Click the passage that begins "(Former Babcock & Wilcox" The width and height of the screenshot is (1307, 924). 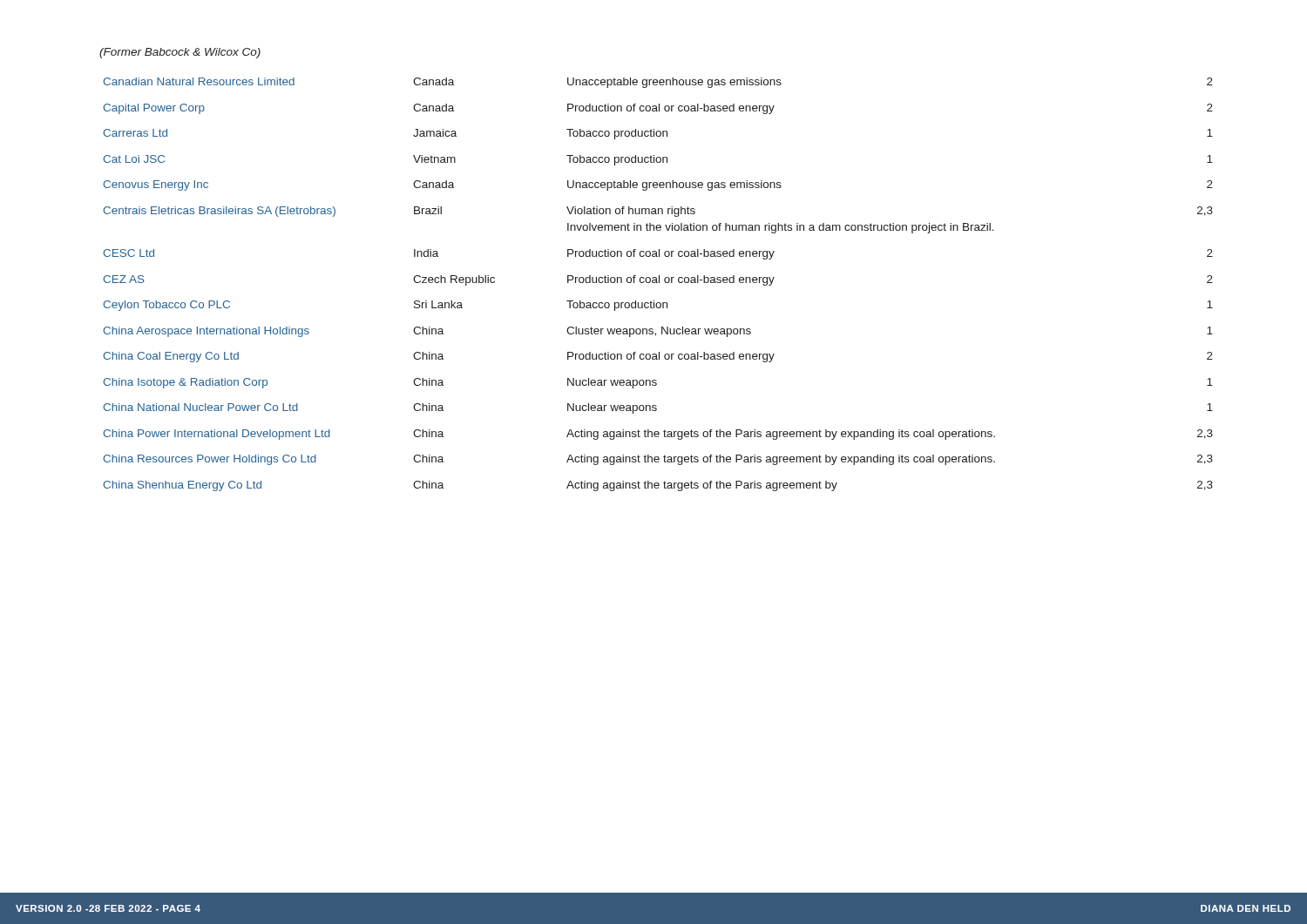click(180, 52)
